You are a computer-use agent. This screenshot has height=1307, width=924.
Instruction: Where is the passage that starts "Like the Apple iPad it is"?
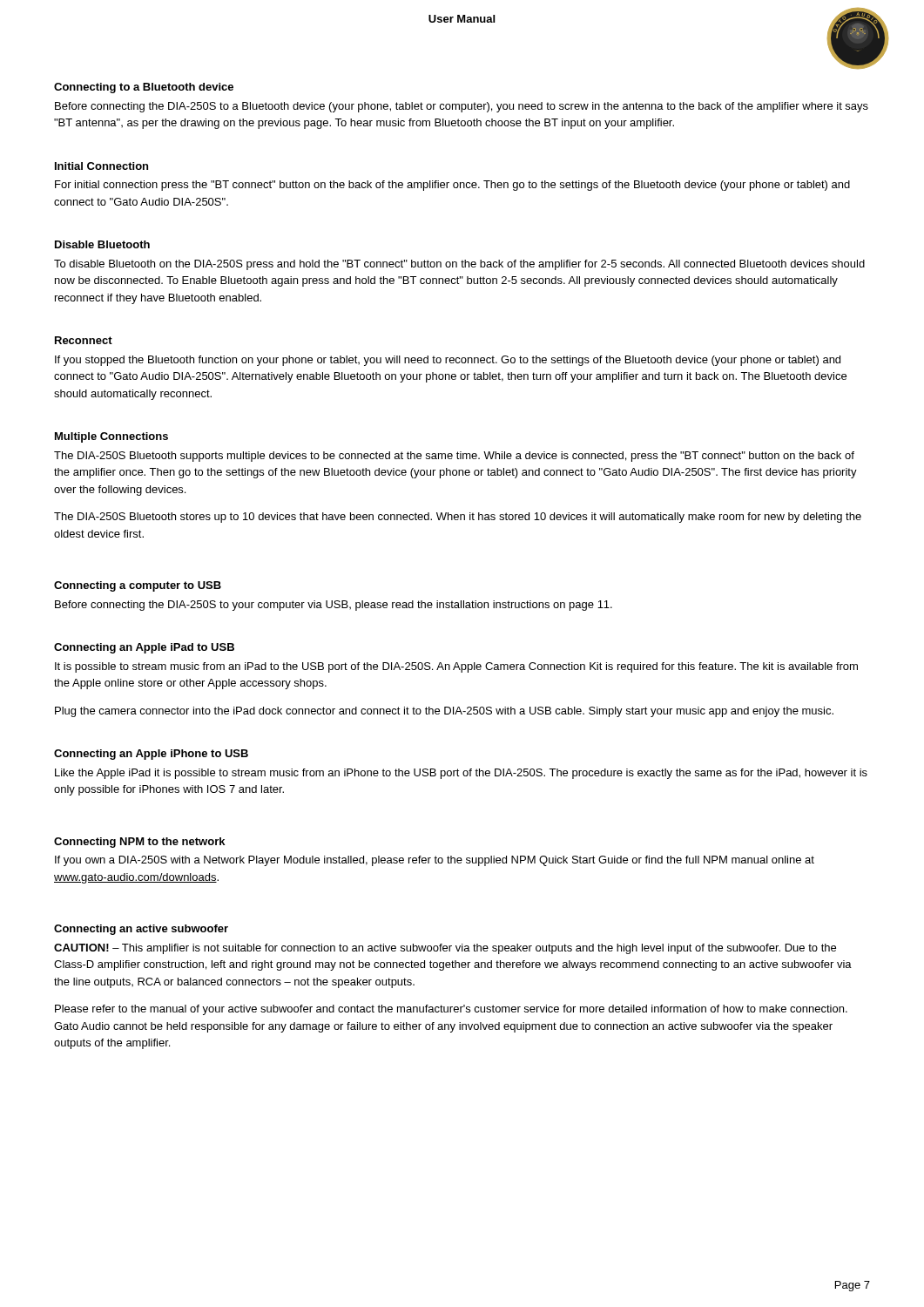click(x=461, y=781)
